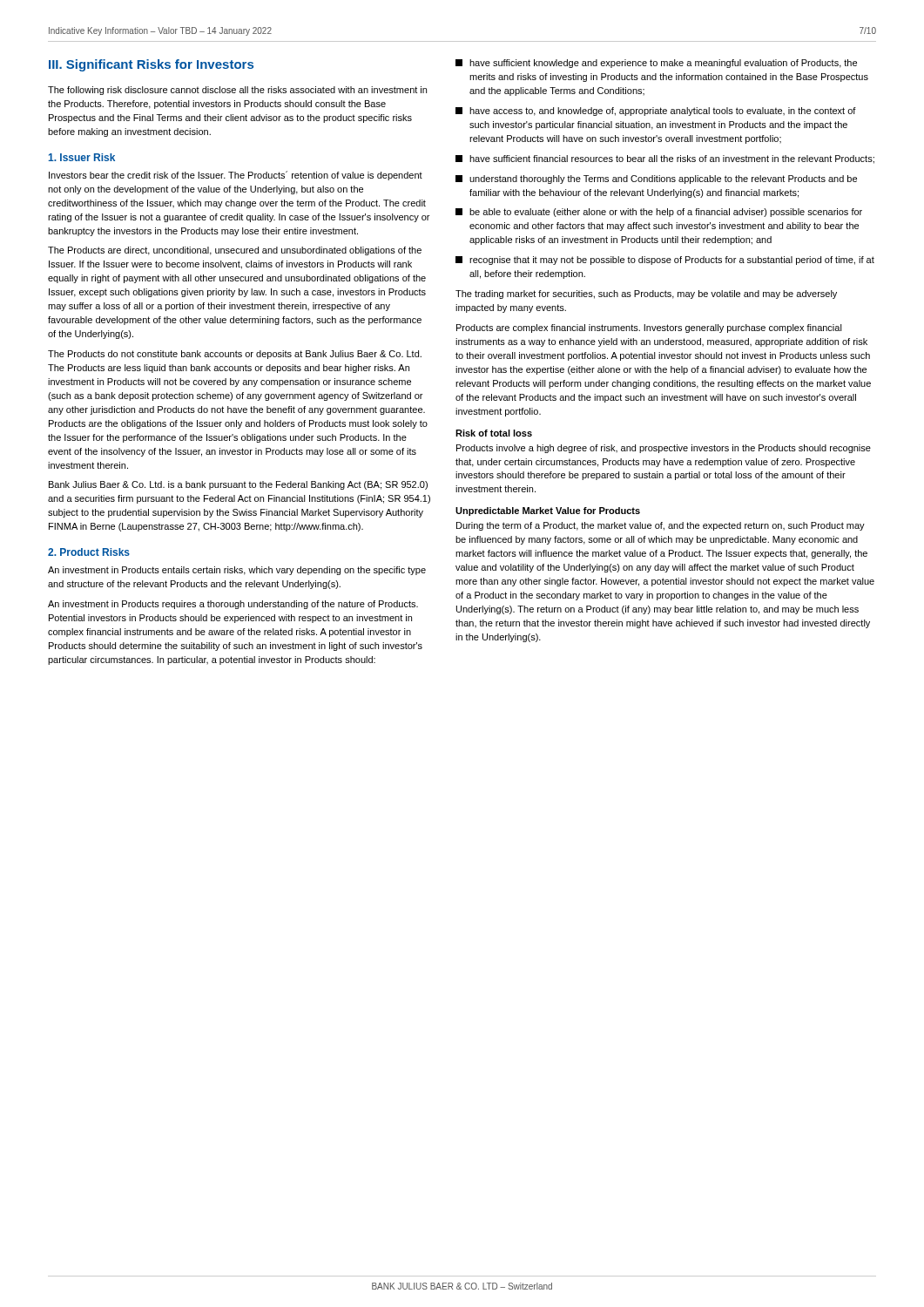Select the text block that says "The trading market"

666,302
